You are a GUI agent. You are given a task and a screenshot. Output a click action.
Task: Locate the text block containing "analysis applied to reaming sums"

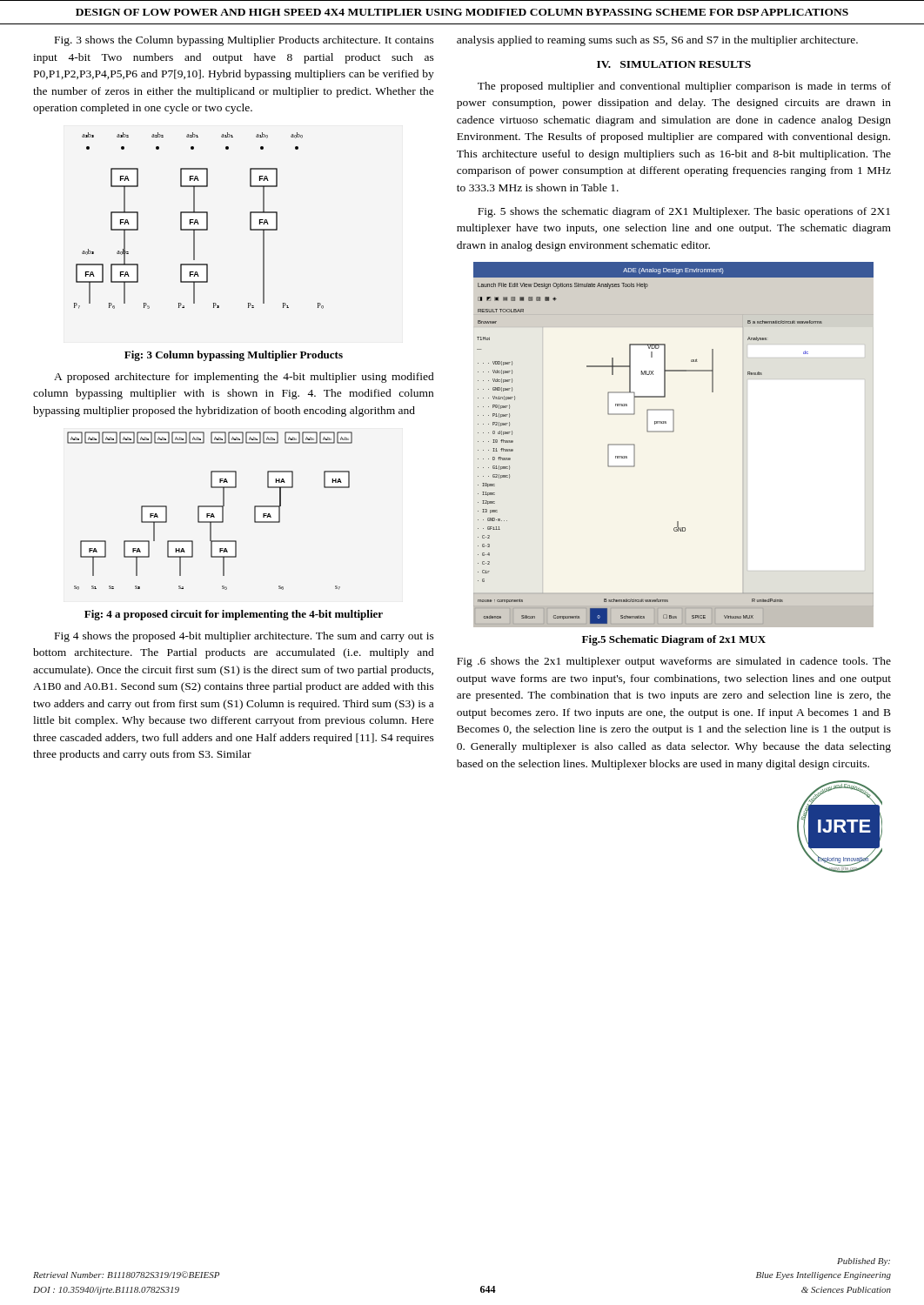[674, 40]
